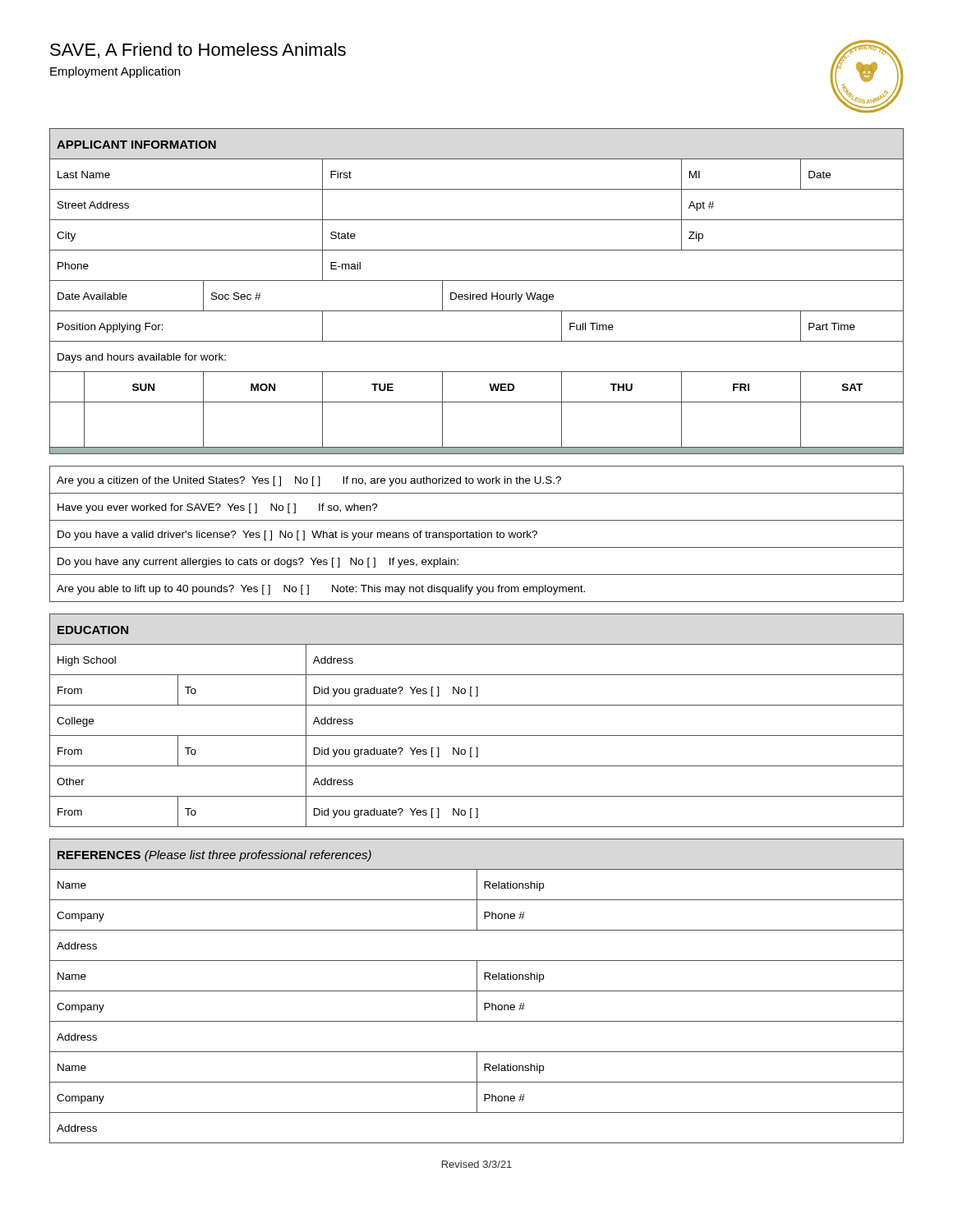The width and height of the screenshot is (953, 1232).
Task: Locate the table with the text "Phone #"
Action: [476, 991]
